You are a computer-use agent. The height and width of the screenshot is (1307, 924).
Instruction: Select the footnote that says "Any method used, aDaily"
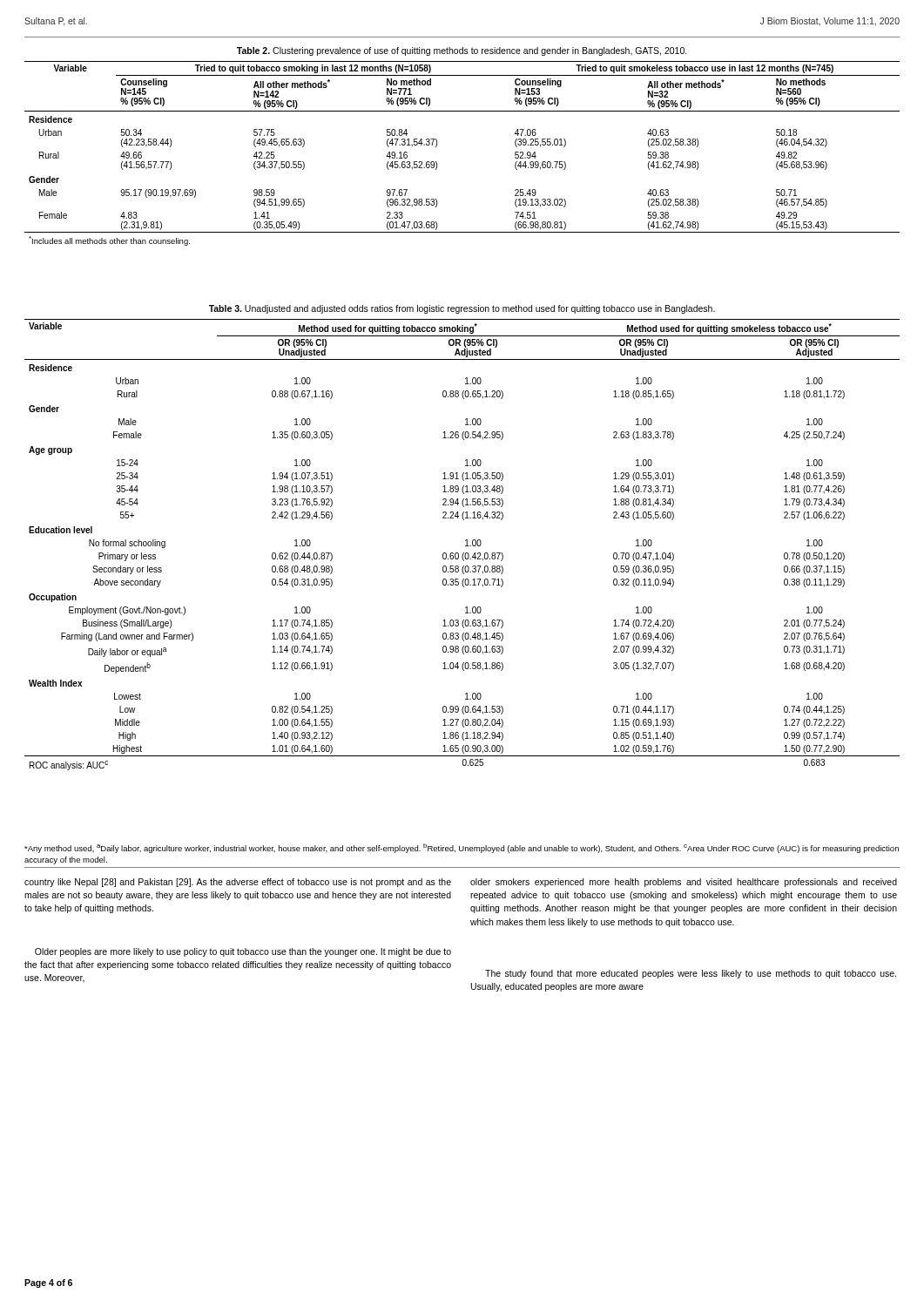[462, 853]
